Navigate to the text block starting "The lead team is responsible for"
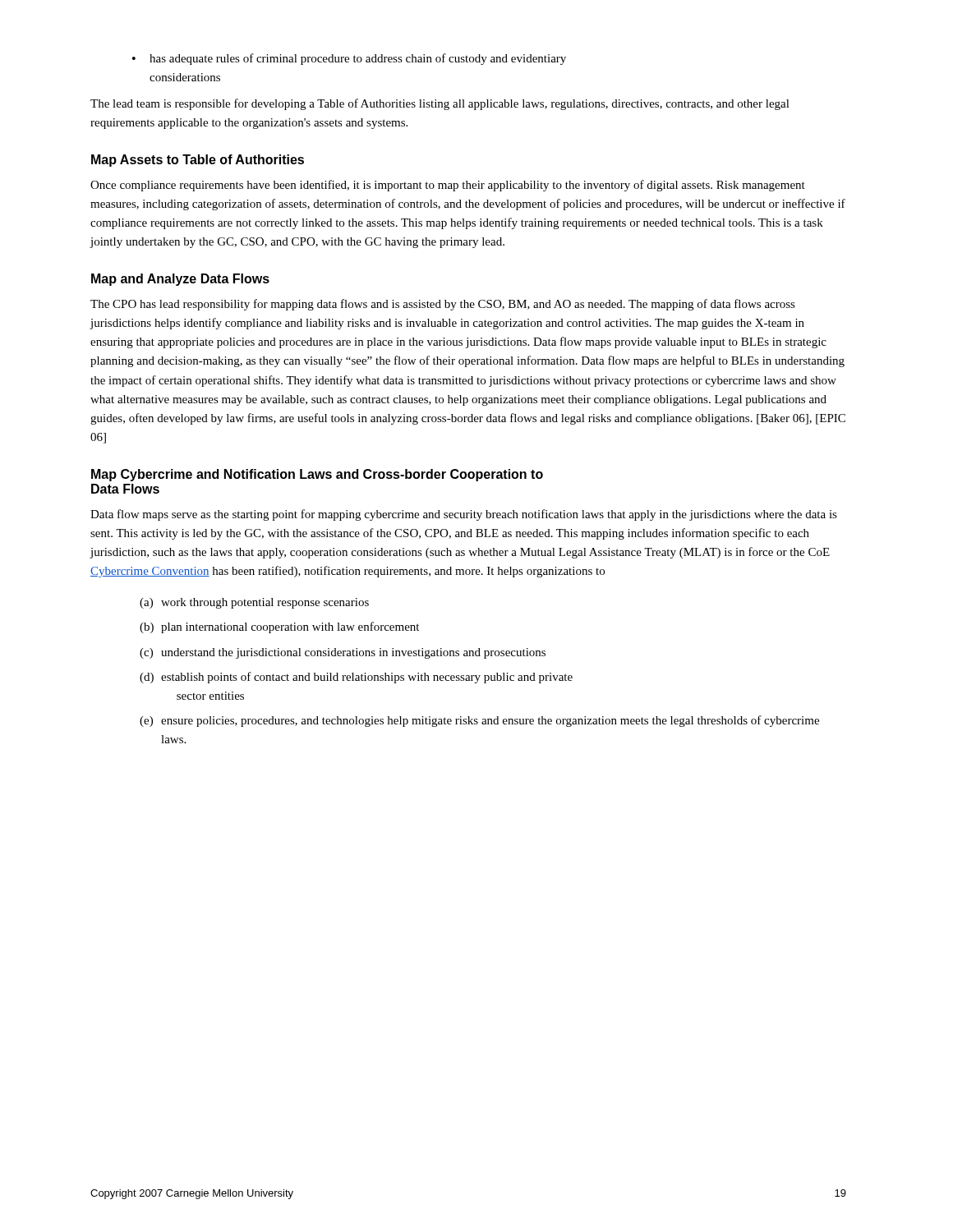This screenshot has height=1232, width=953. 468,114
